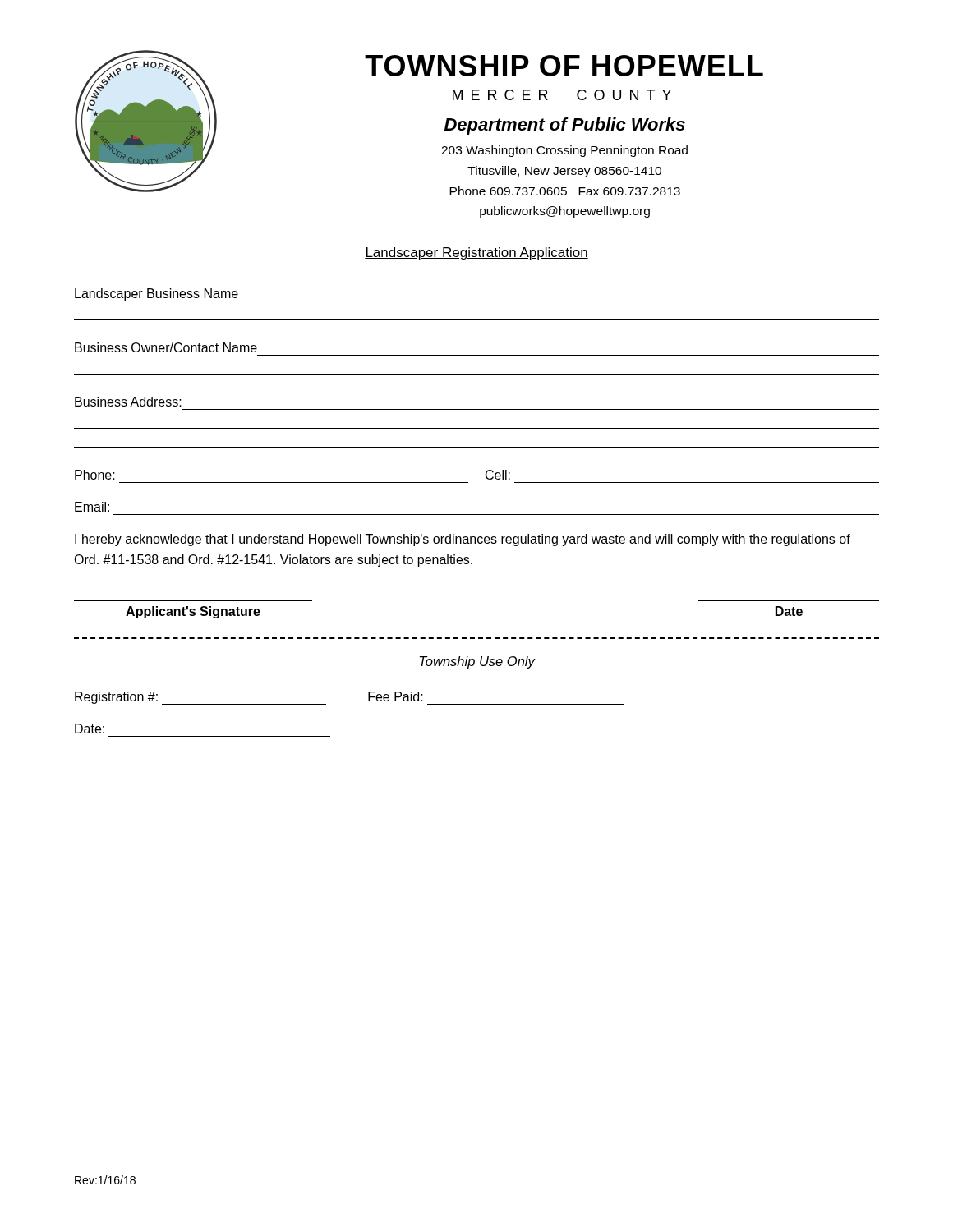Locate the block starting "Landscaper Registration Application"
Viewport: 953px width, 1232px height.
[x=476, y=253]
